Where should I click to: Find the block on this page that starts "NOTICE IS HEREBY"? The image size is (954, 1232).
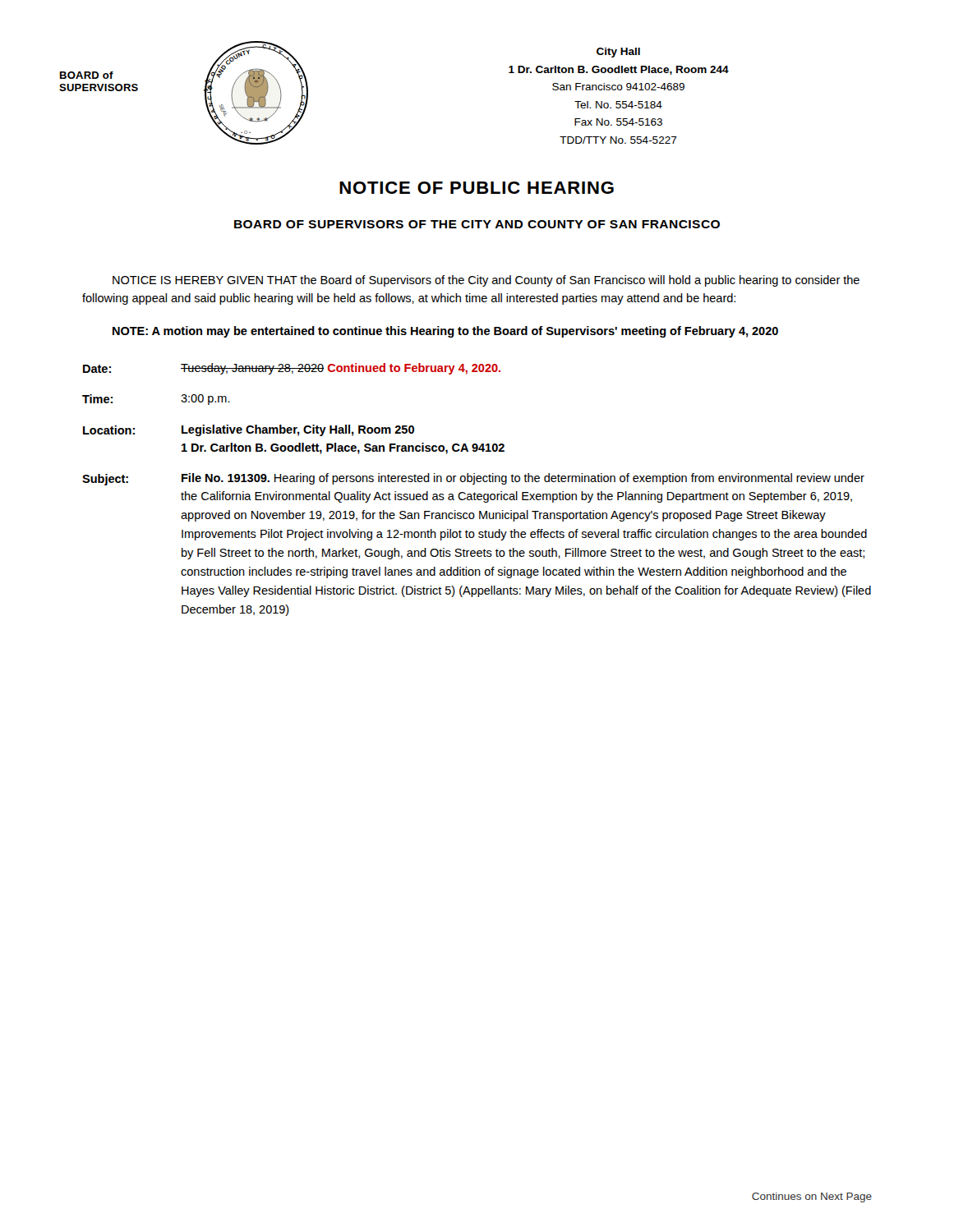471,289
